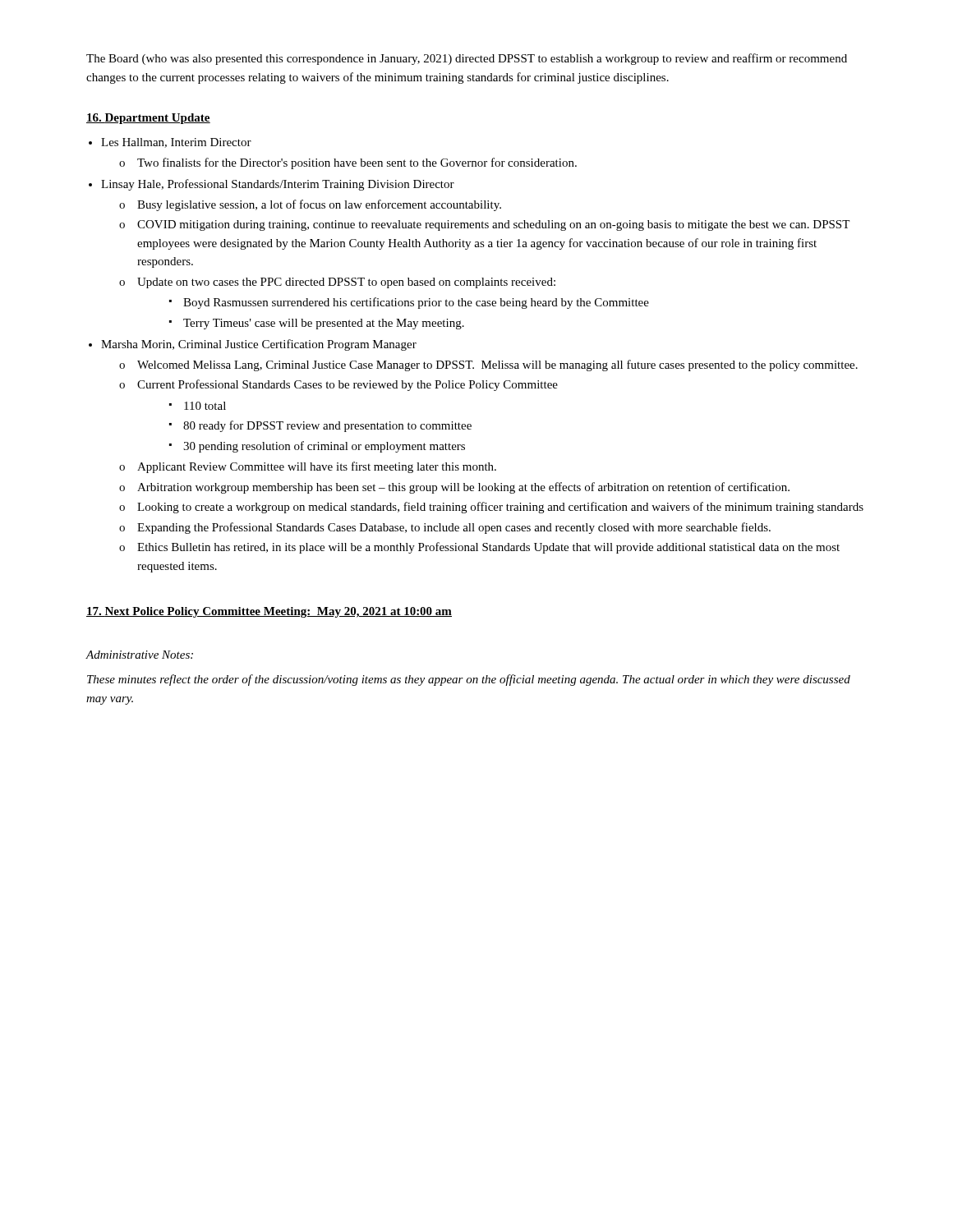Find the block on this page that starts "Les Hallman, Interim Director Two"
Image resolution: width=953 pixels, height=1232 pixels.
tap(484, 154)
